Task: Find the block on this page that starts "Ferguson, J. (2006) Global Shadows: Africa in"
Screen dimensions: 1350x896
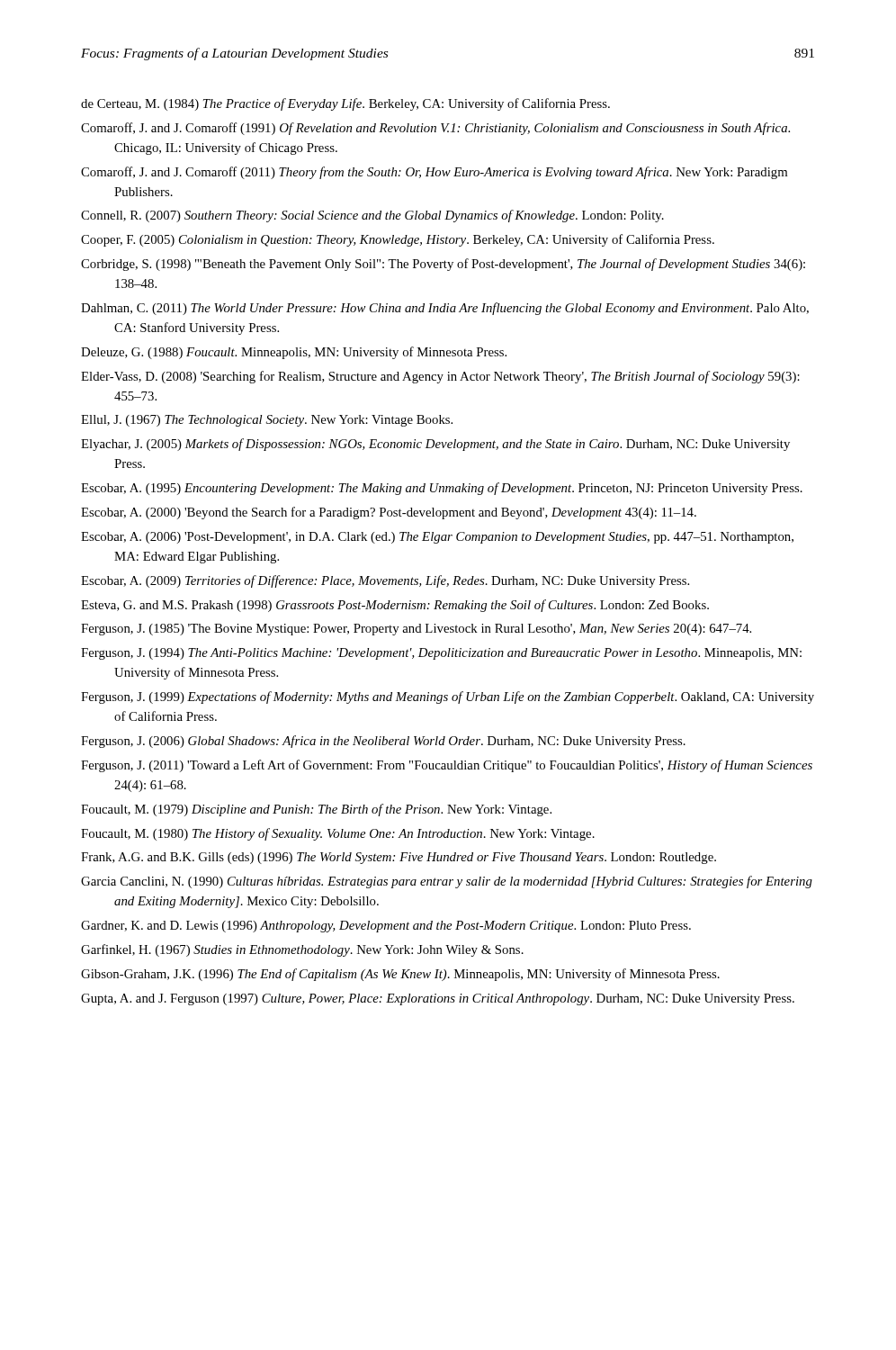Action: (x=383, y=741)
